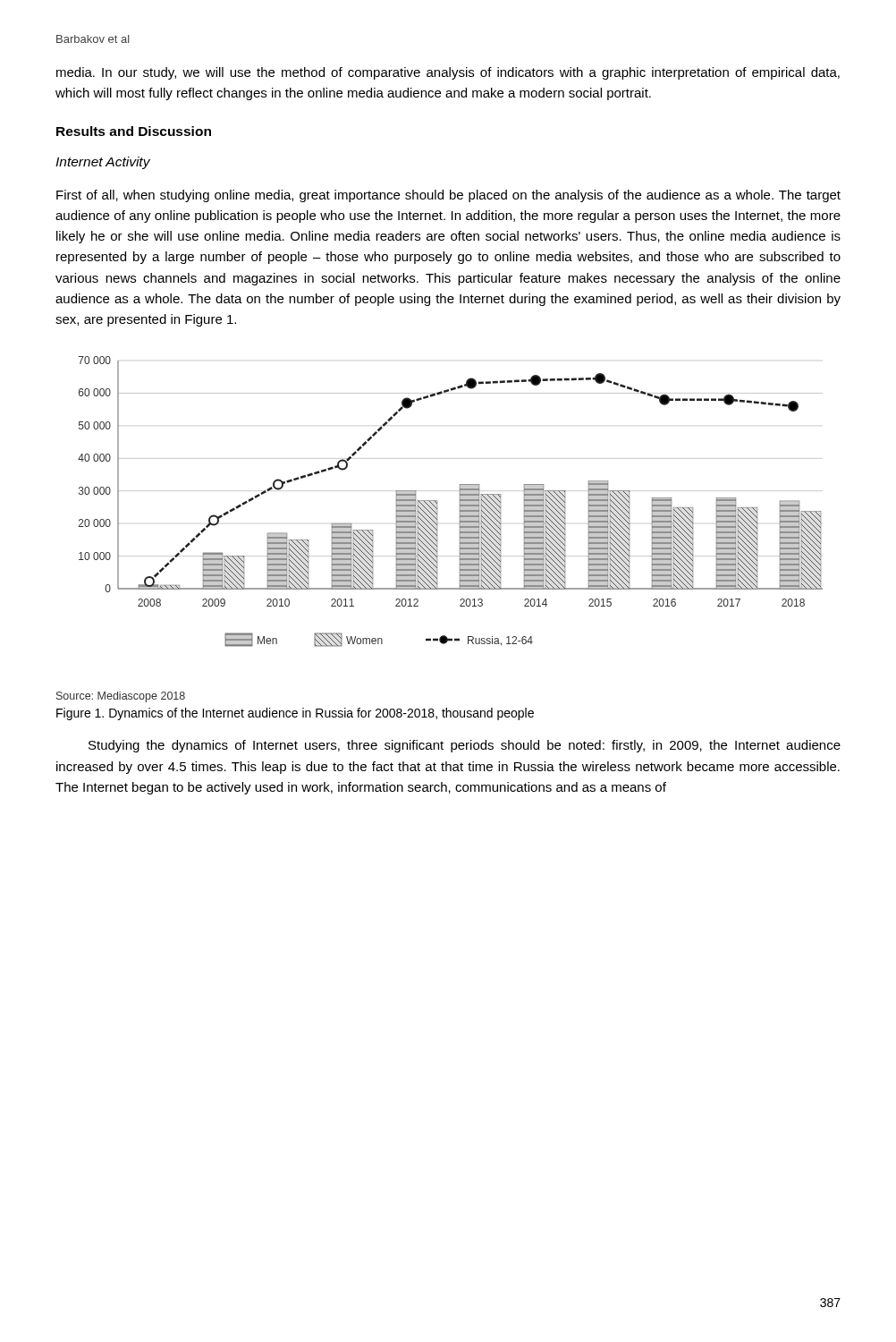Where does it say "Internet Activity"?
The width and height of the screenshot is (896, 1342).
pos(103,161)
